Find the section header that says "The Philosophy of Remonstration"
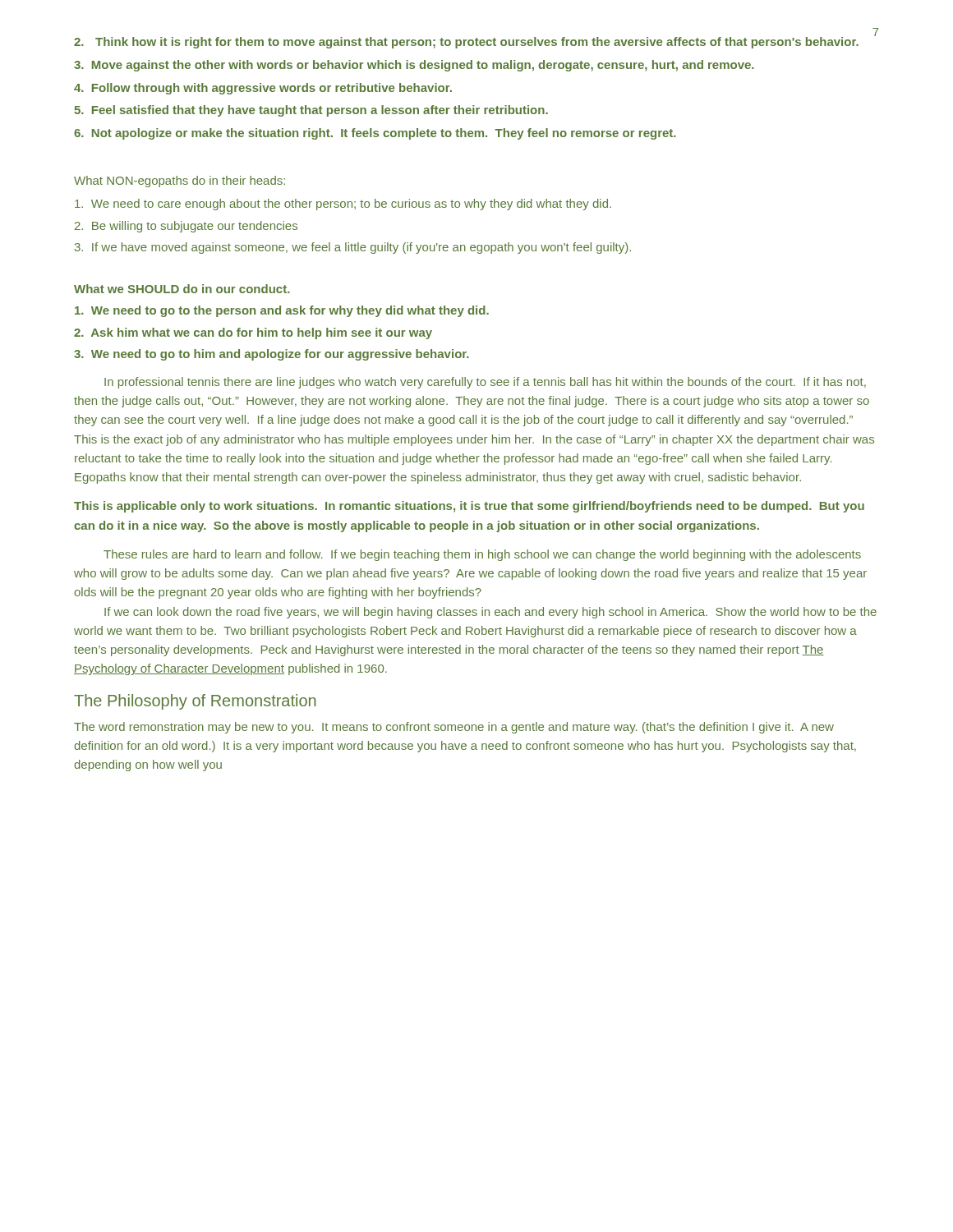This screenshot has width=953, height=1232. tap(195, 700)
